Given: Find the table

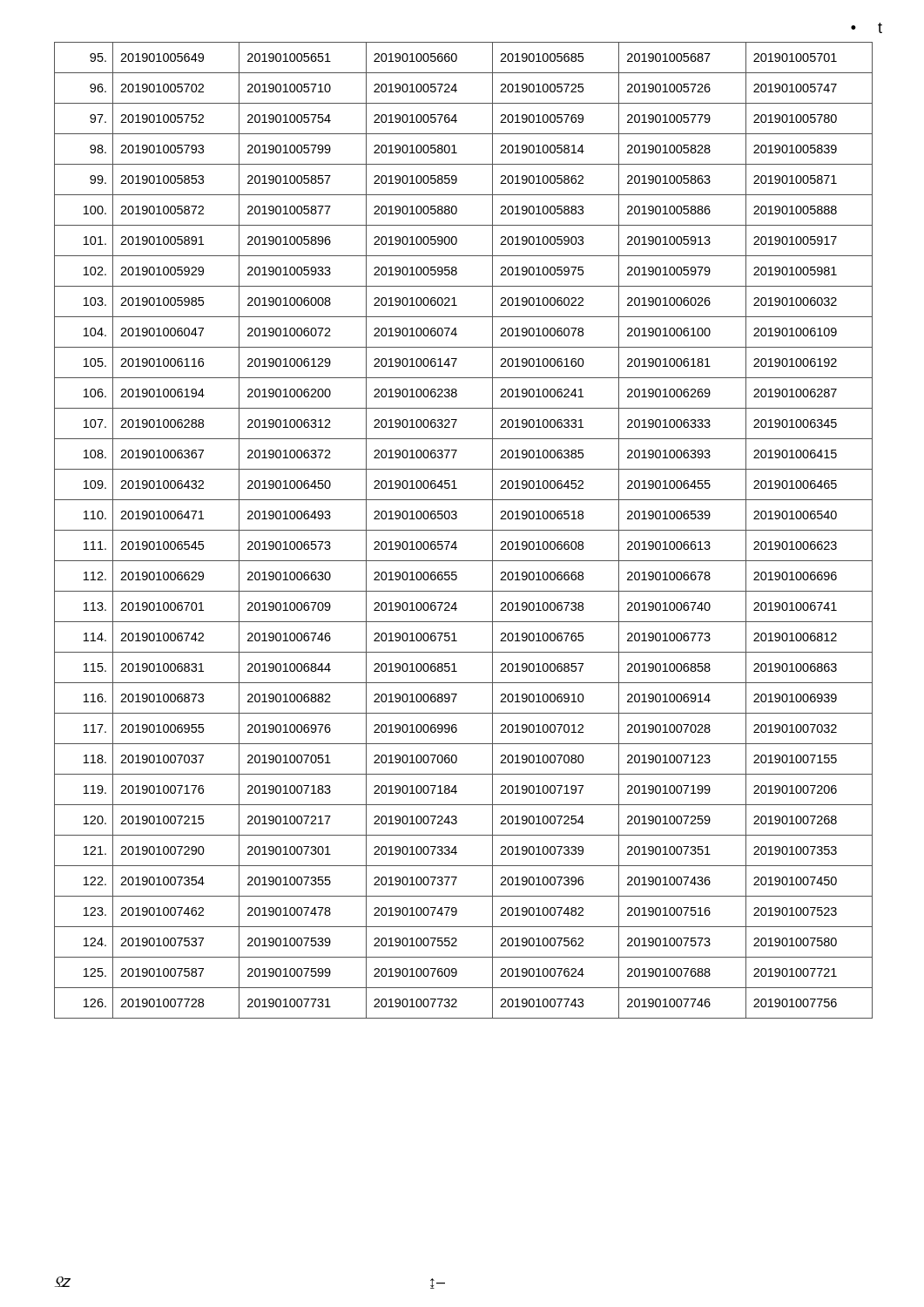Looking at the screenshot, I should point(463,530).
